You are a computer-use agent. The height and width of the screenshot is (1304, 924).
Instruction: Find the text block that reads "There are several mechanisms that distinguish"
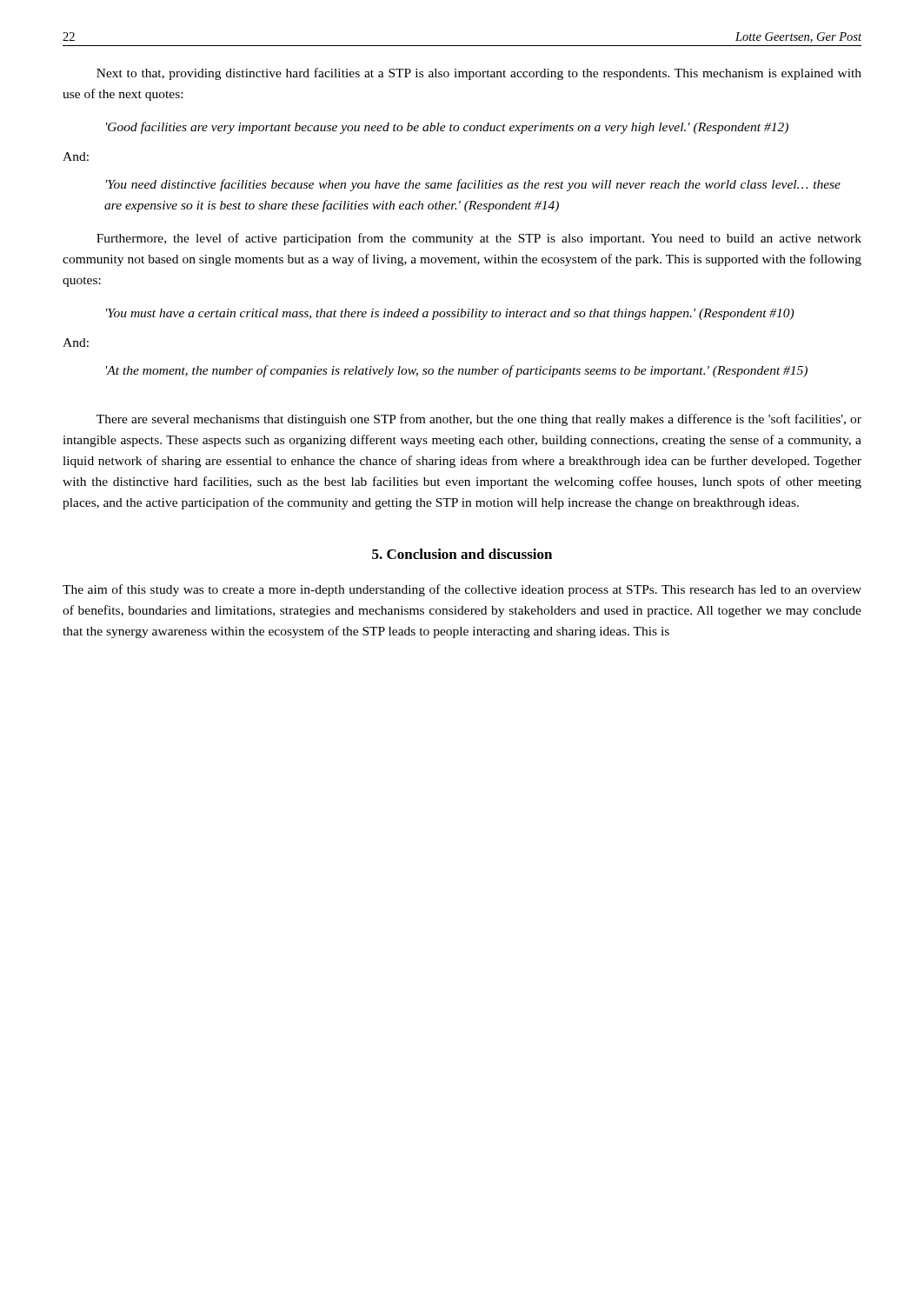tap(462, 461)
